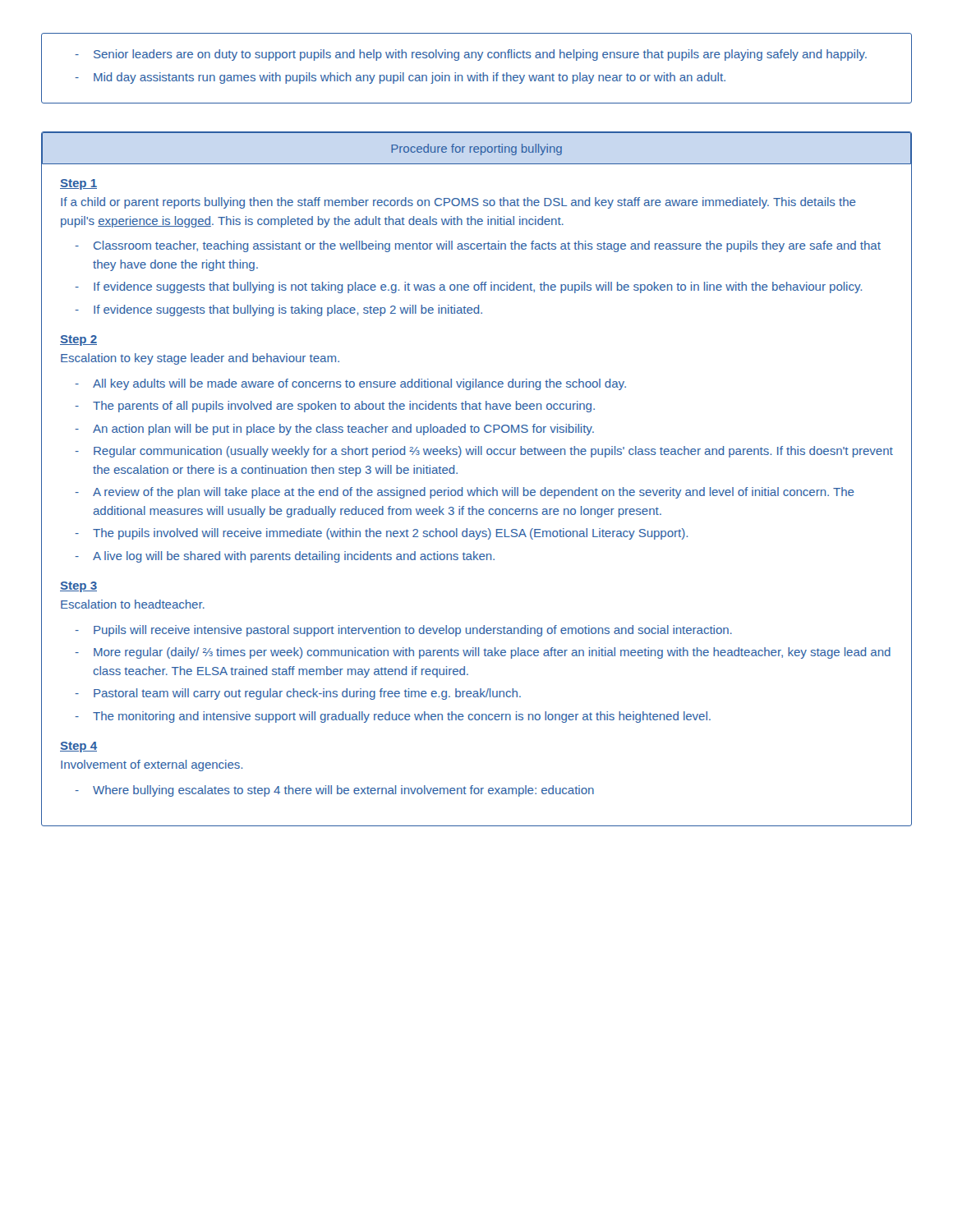Click the passage that begins "If evidence suggests that bullying is taking"

(288, 309)
